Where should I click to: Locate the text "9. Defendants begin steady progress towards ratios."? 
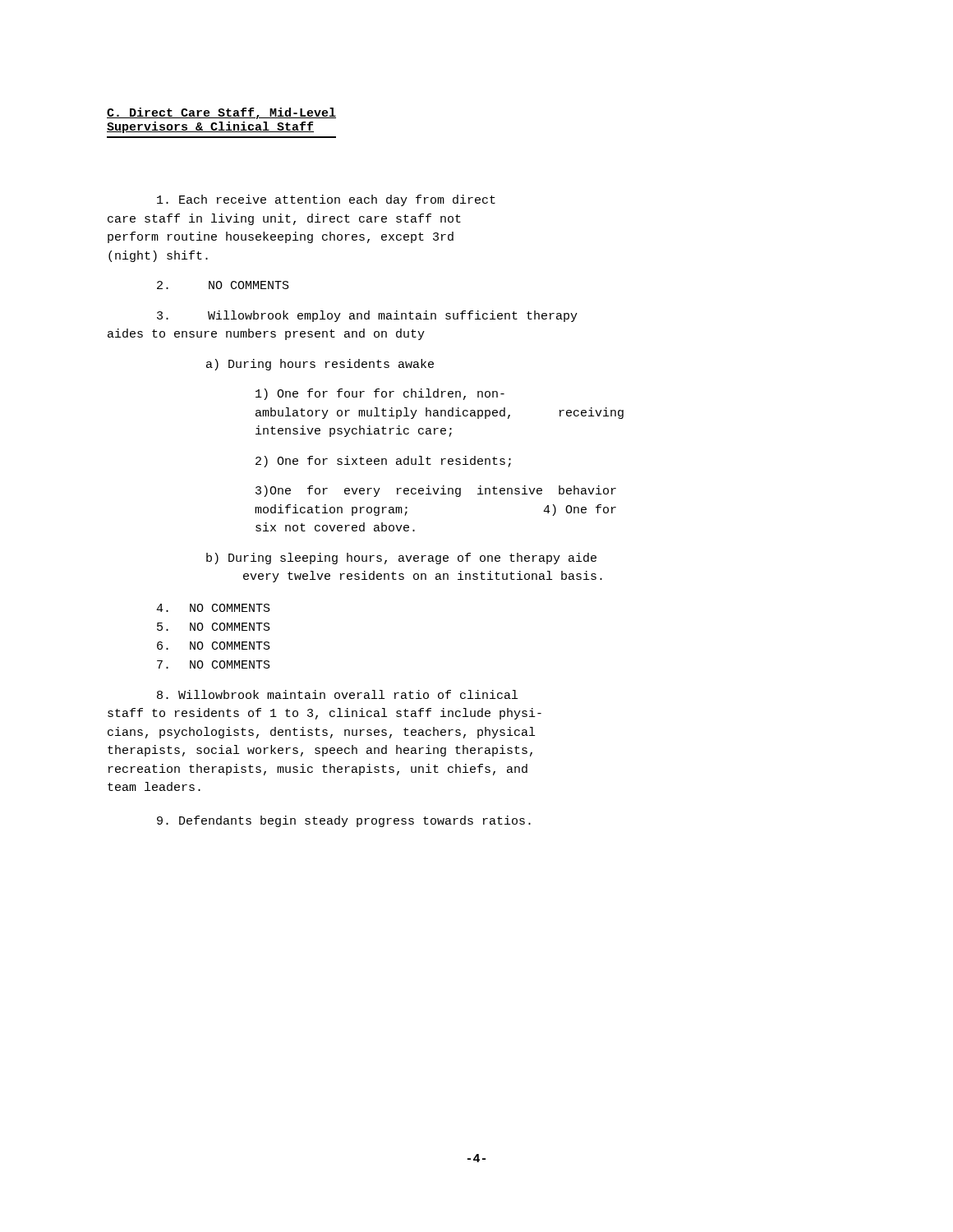pyautogui.click(x=345, y=822)
